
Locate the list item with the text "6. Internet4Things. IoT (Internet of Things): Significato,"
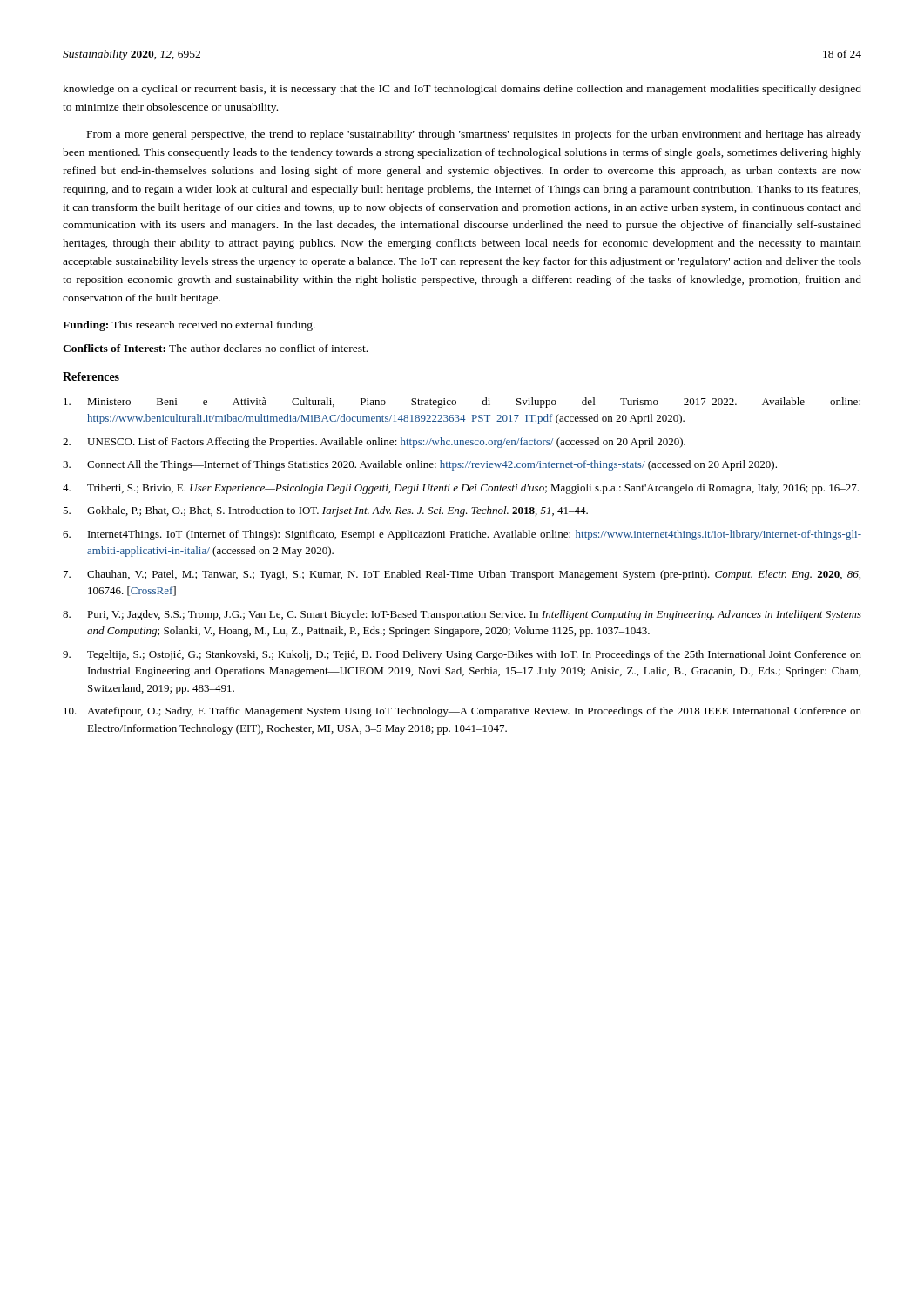click(462, 542)
